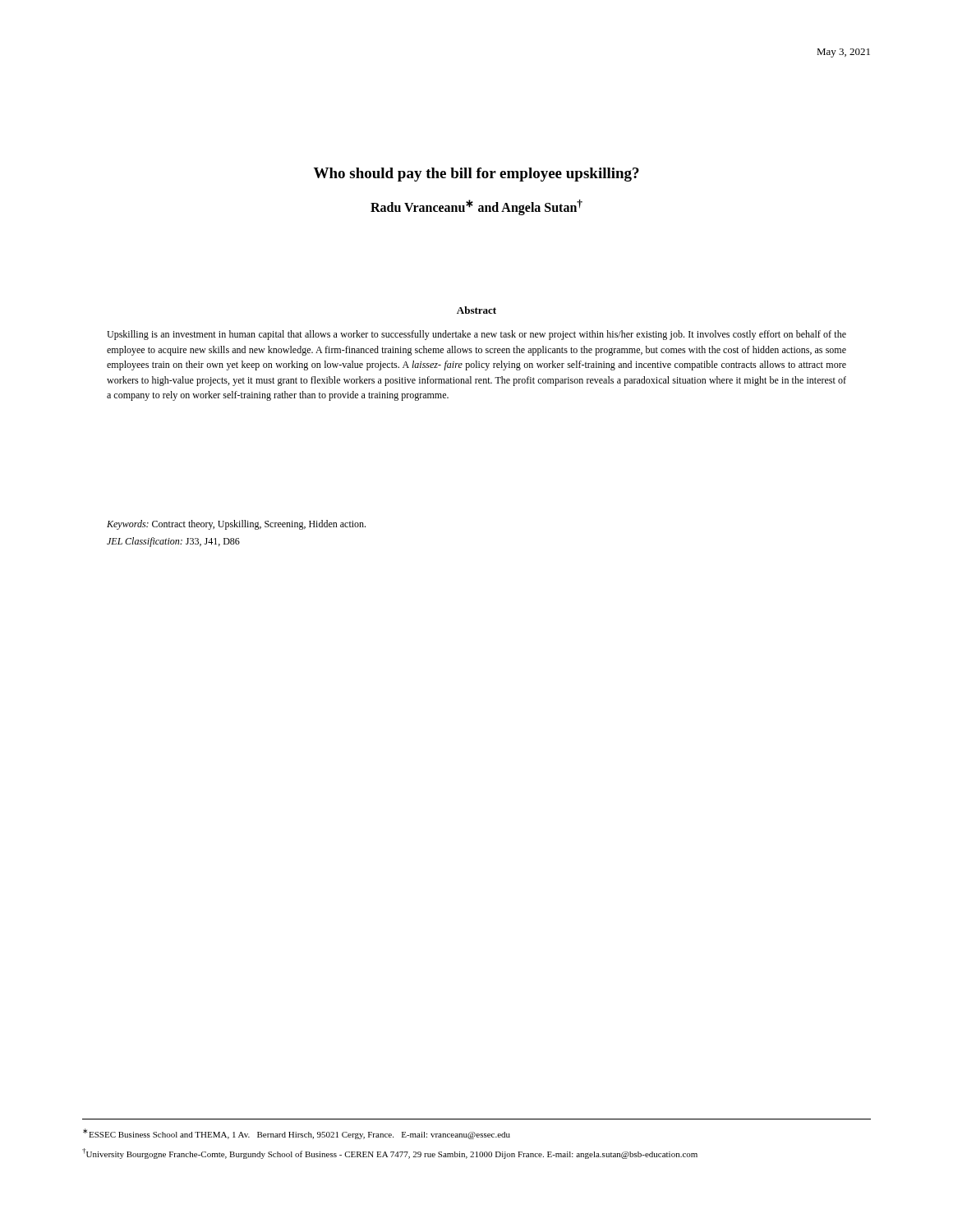
Task: Select the footnote that reads "†University Bourgogne Franche-Comte, Burgundy School"
Action: 390,1153
